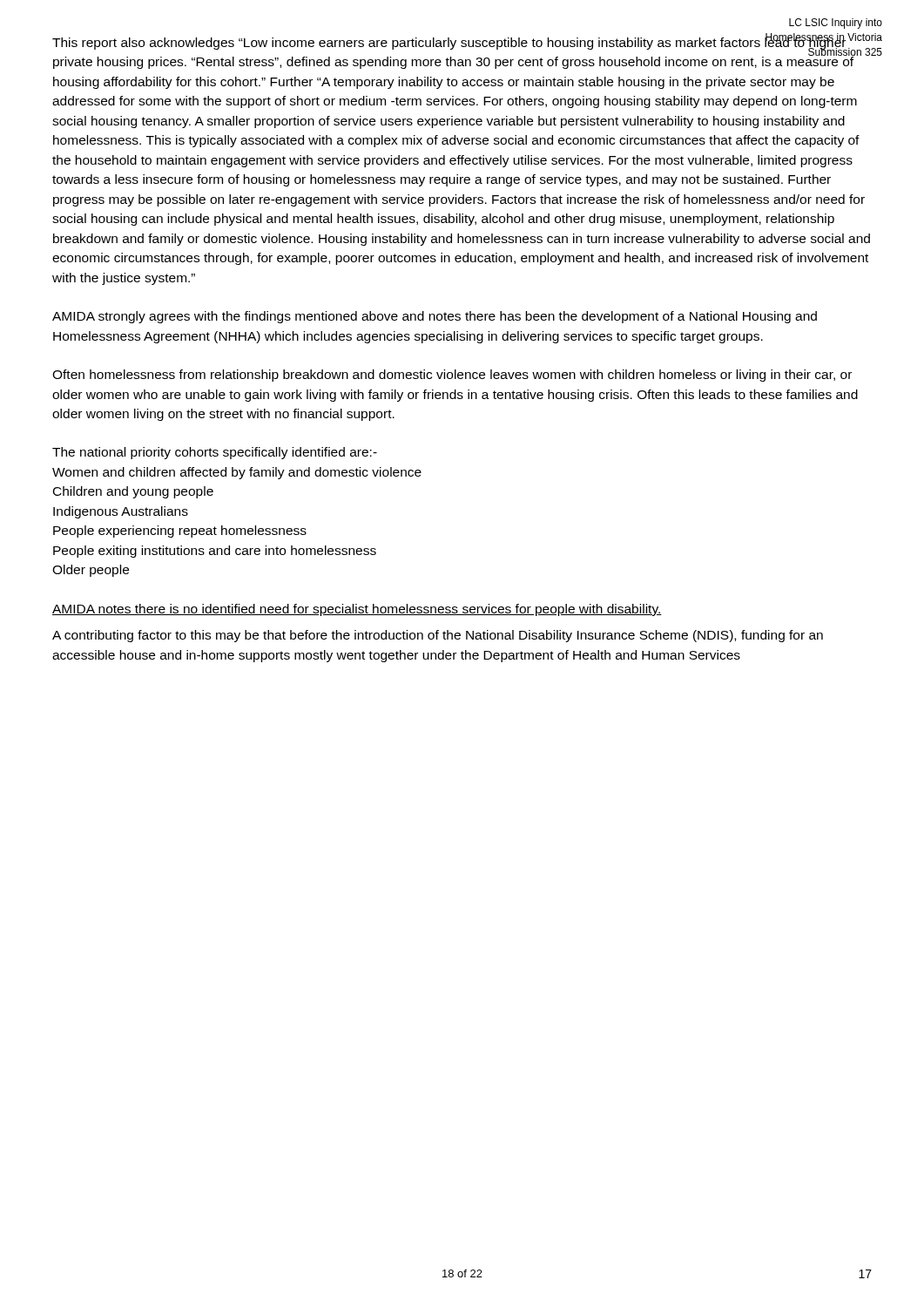
Task: Select the list item that says "People experiencing repeat homelessness"
Action: [x=179, y=530]
